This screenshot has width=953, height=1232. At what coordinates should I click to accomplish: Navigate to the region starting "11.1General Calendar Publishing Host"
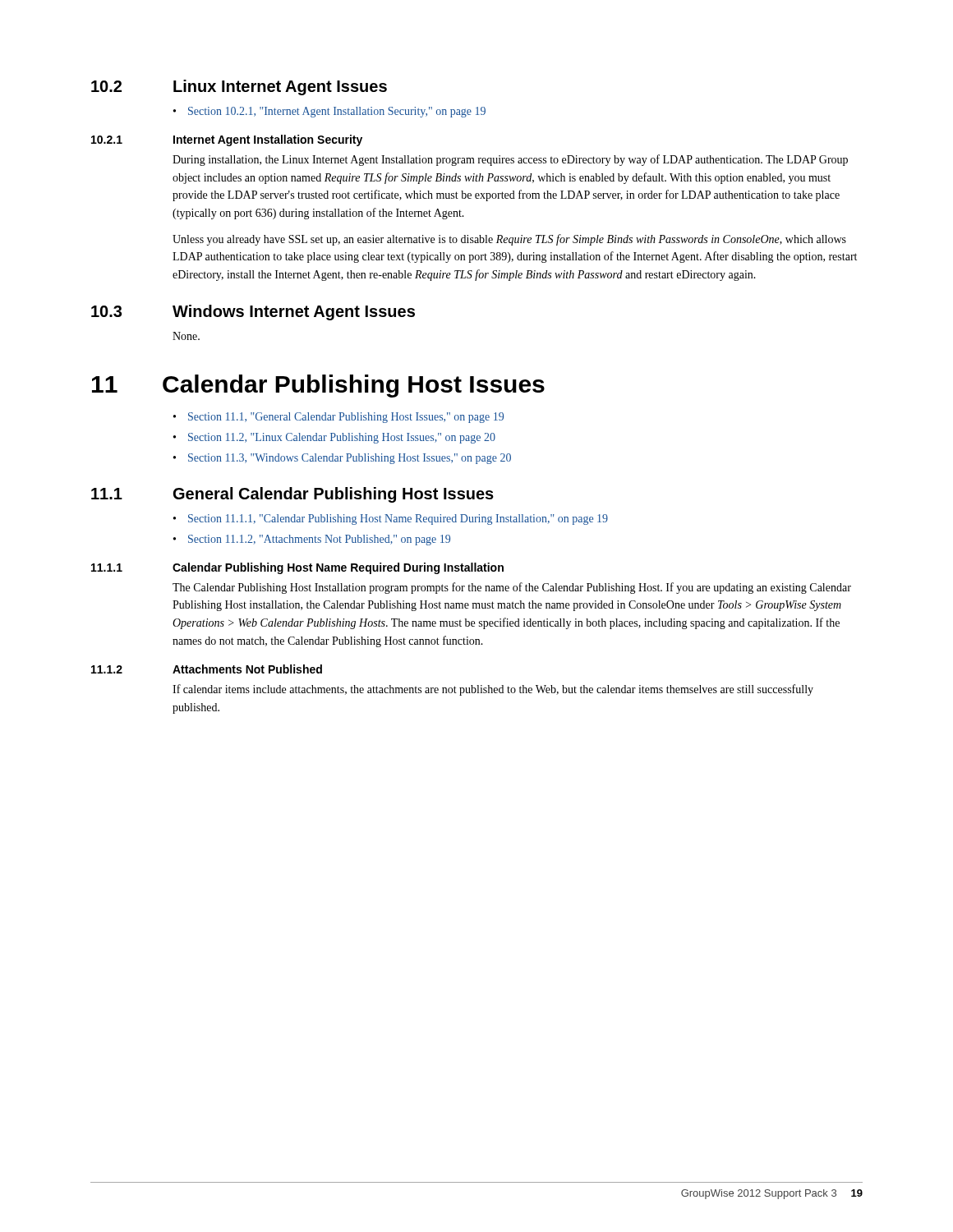point(476,494)
